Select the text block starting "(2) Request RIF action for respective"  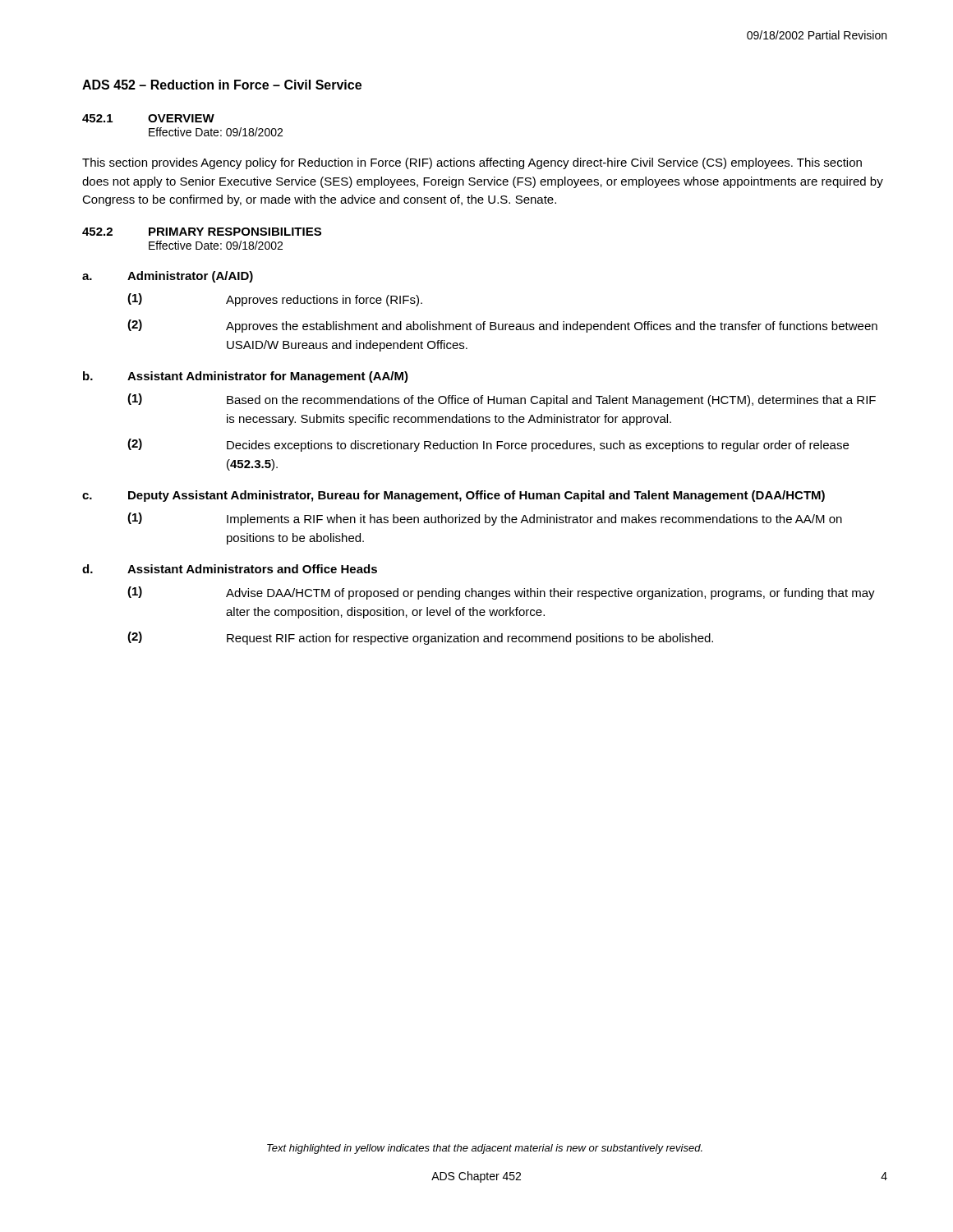[x=398, y=638]
